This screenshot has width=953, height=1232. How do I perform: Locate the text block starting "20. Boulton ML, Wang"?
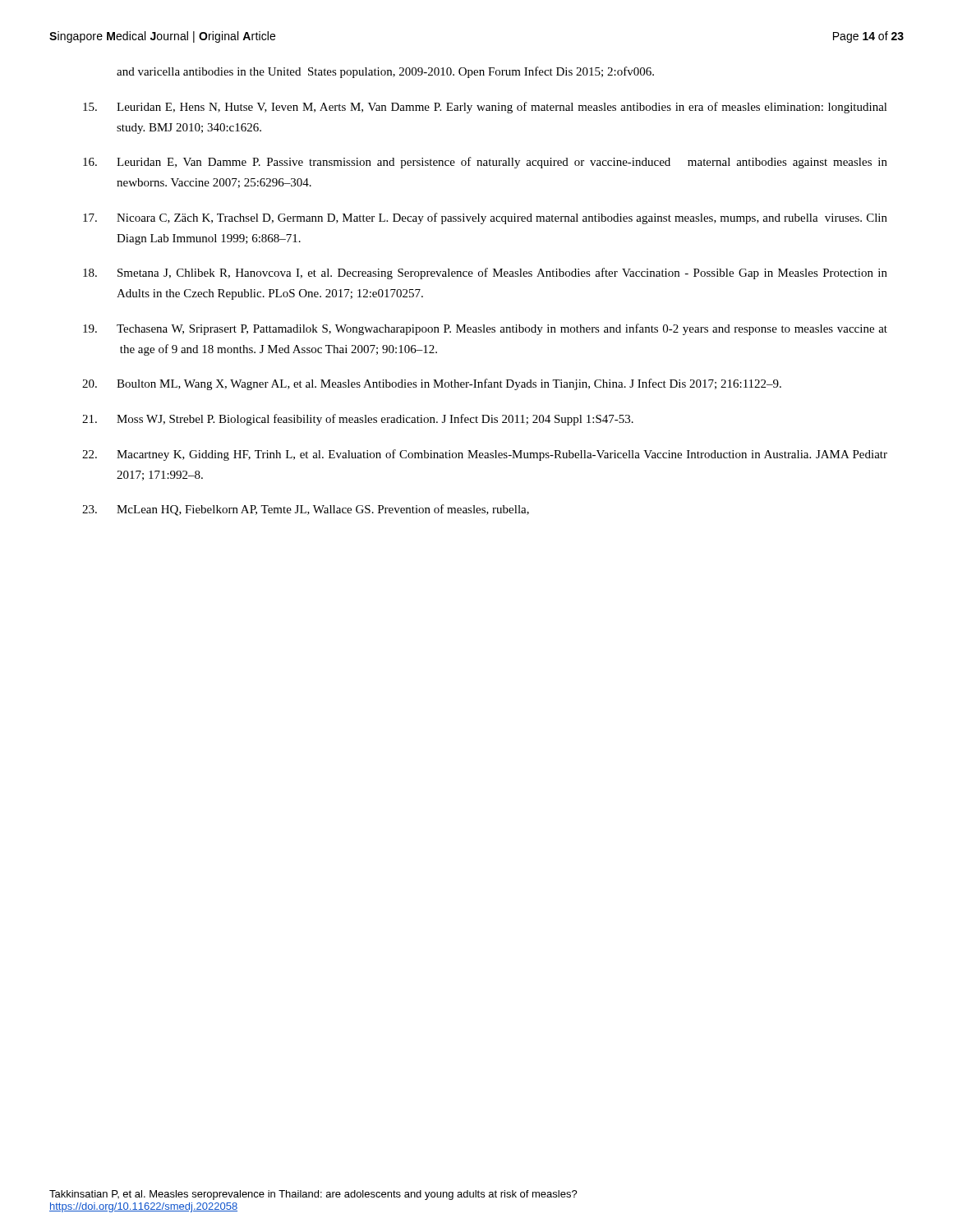pos(485,384)
